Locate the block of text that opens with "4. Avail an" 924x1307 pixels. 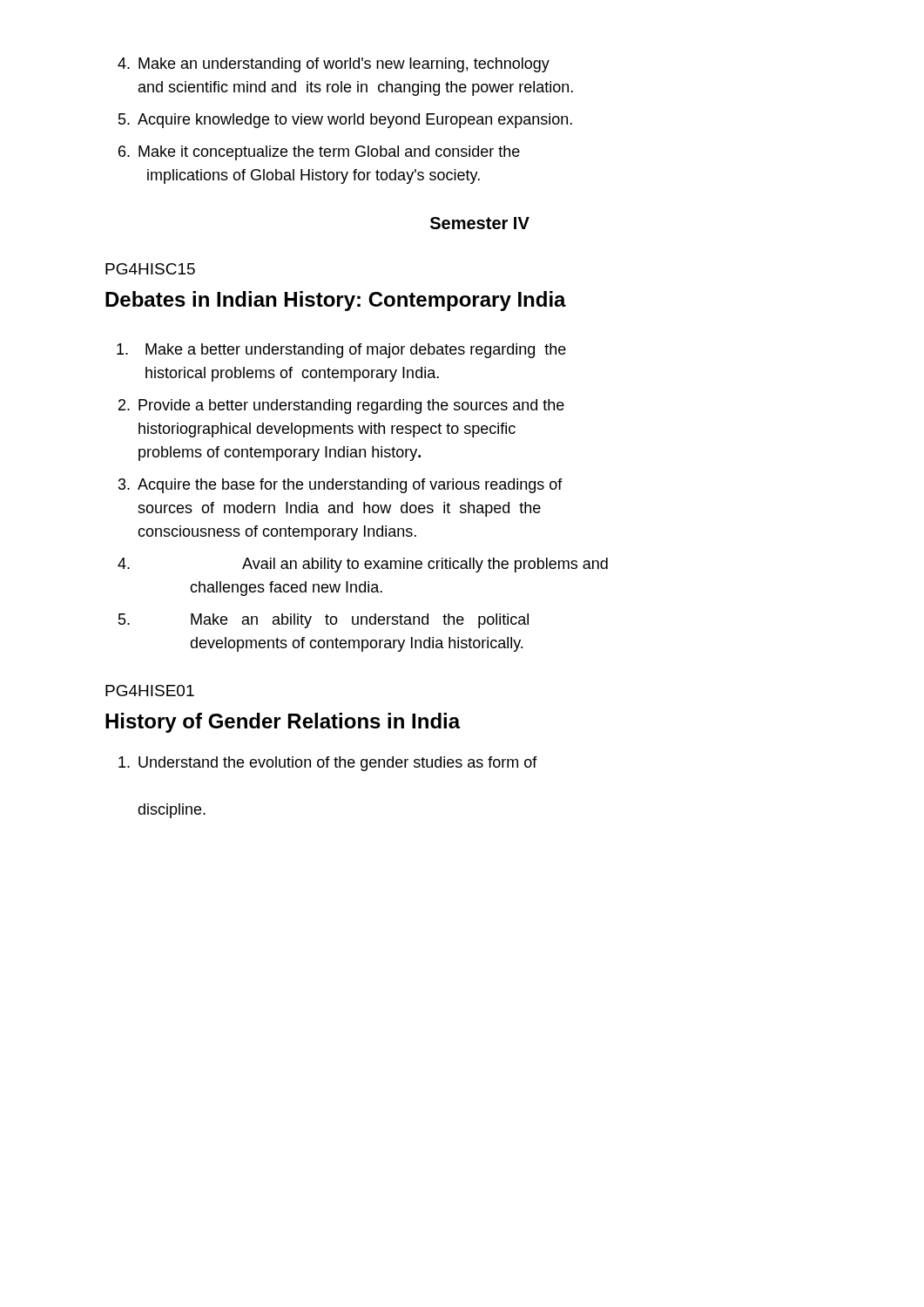pyautogui.click(x=479, y=576)
